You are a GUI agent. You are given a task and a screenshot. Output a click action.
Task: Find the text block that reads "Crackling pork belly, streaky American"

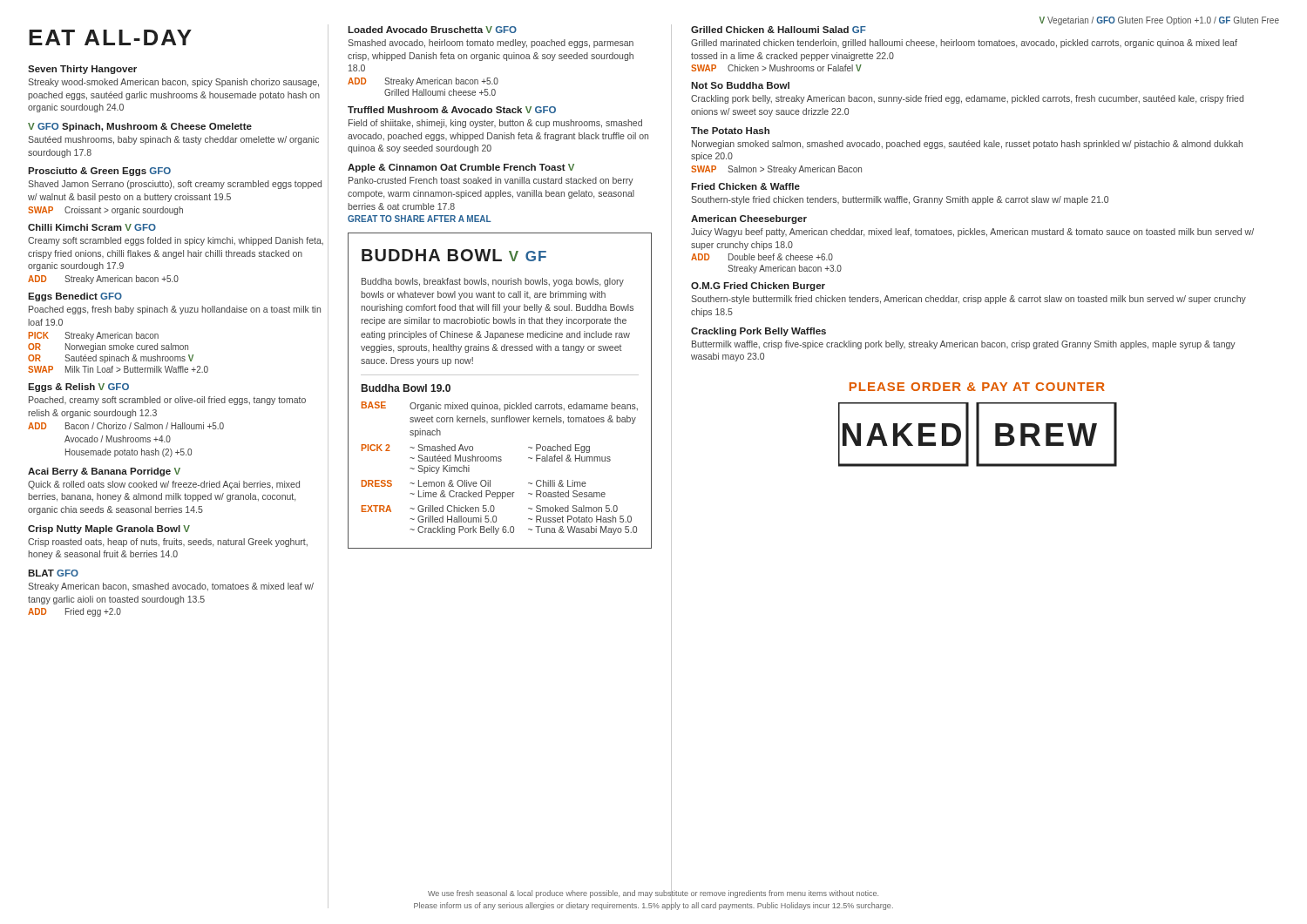tap(977, 105)
